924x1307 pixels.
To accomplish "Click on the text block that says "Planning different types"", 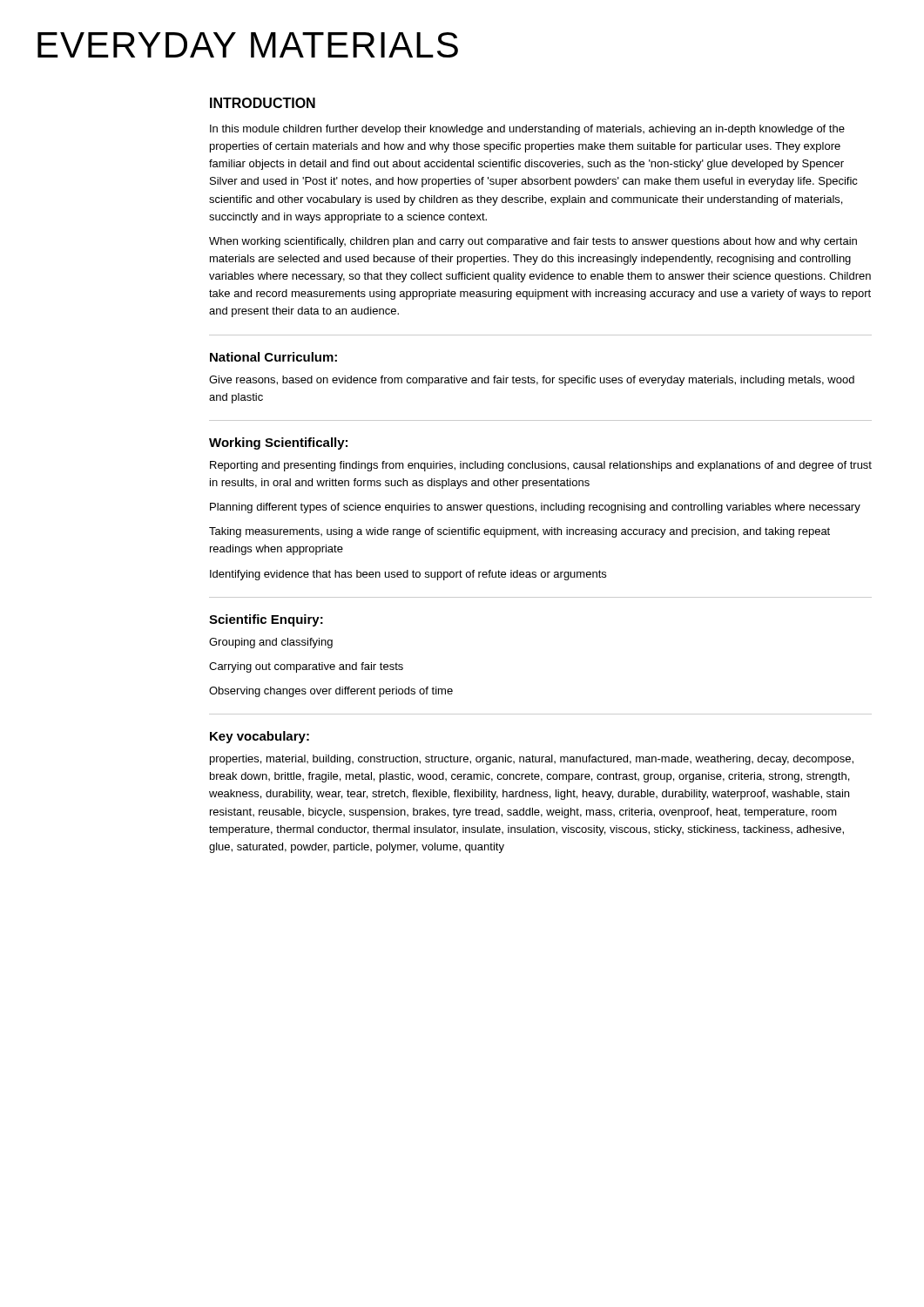I will click(535, 507).
